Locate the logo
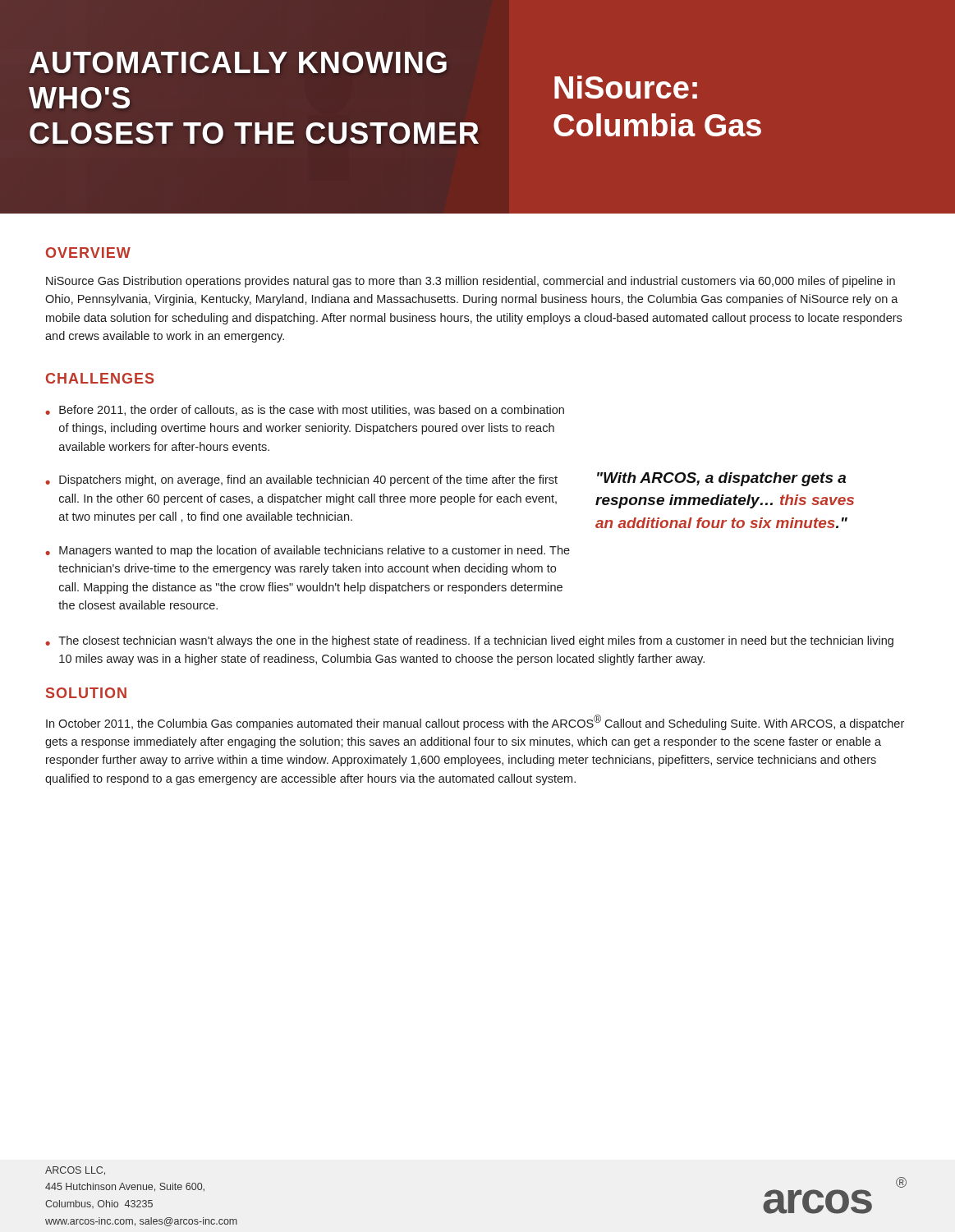This screenshot has height=1232, width=955. [836, 1196]
